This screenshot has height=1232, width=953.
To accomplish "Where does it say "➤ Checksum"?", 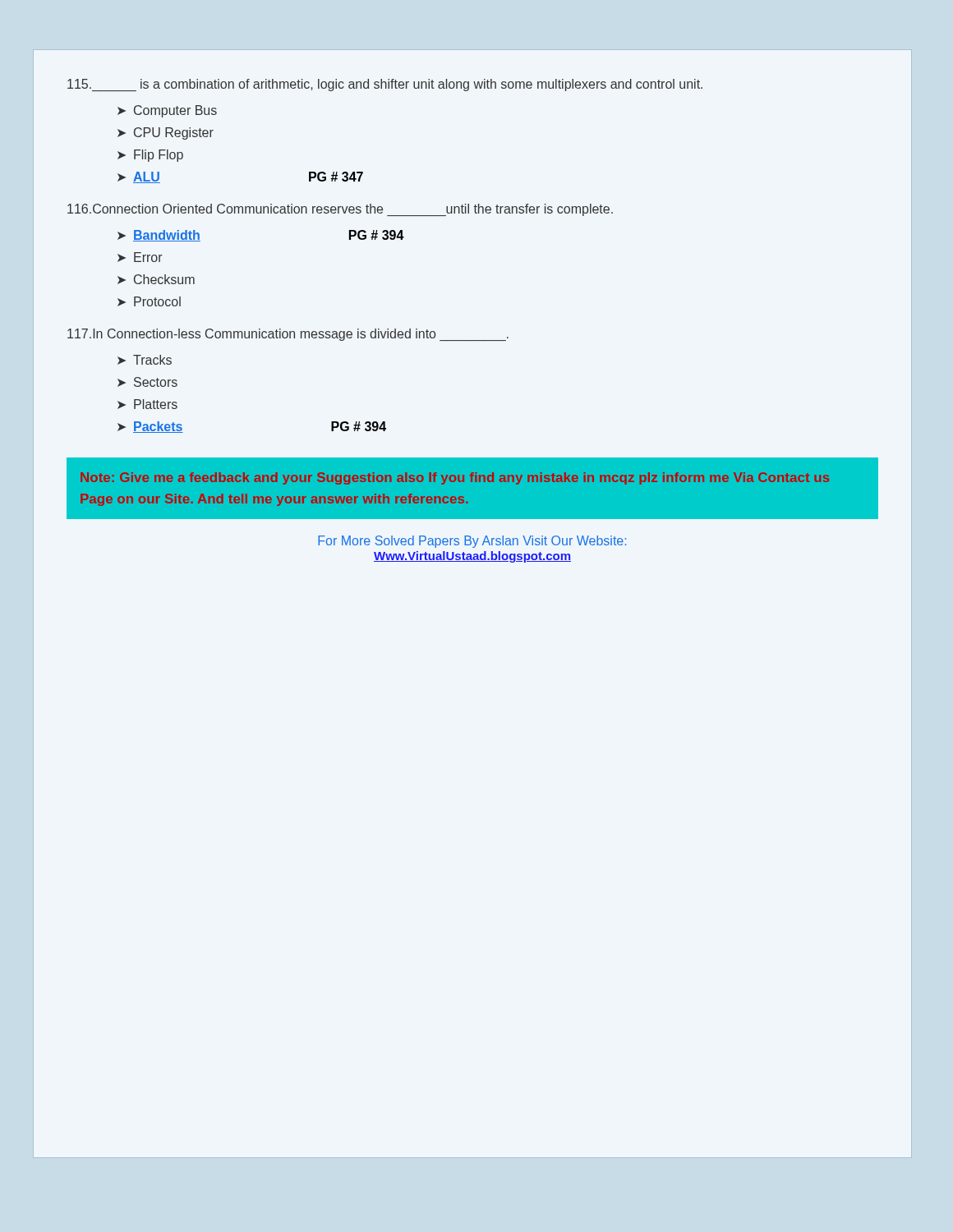I will (x=156, y=279).
